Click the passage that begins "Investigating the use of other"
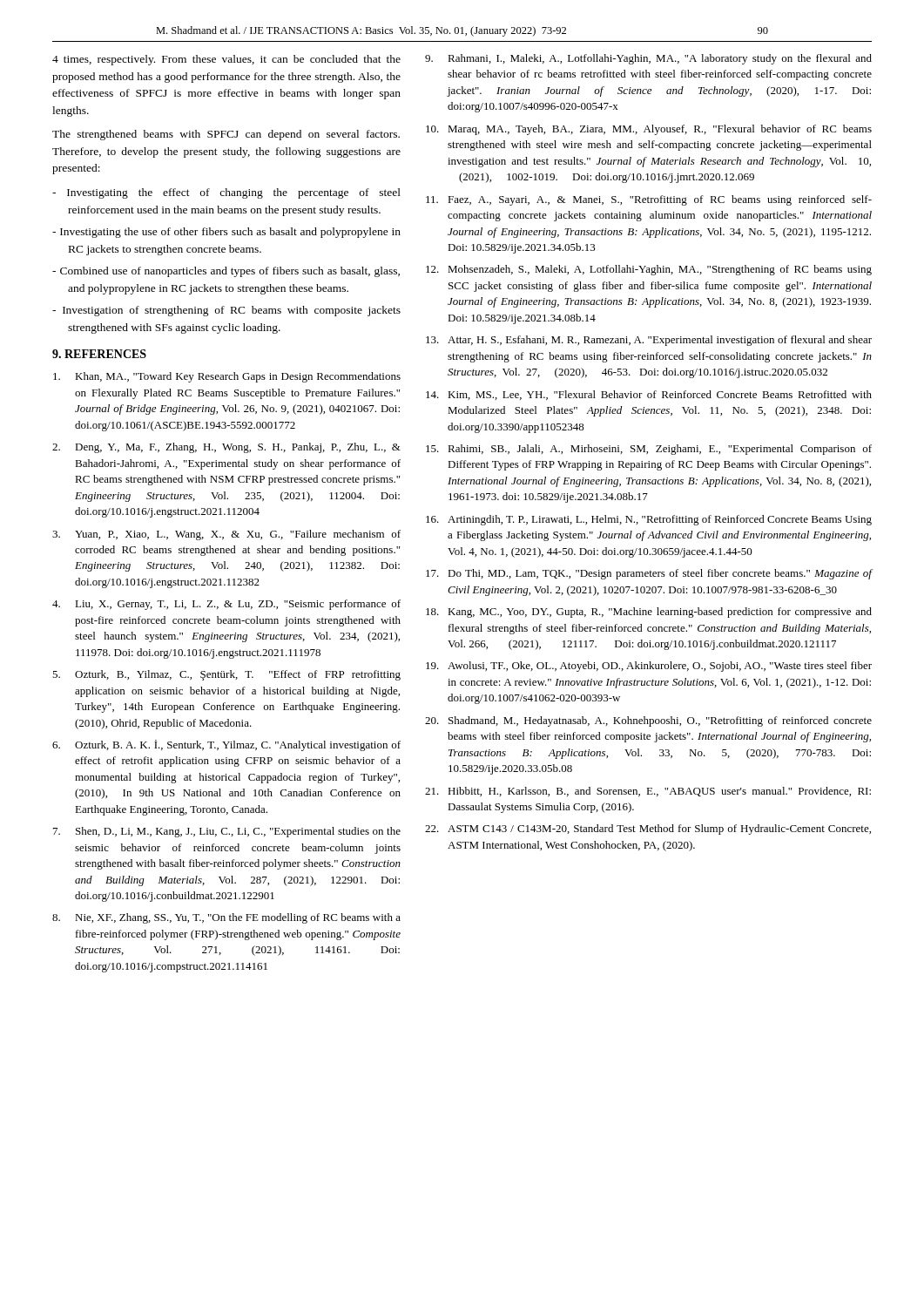This screenshot has width=924, height=1307. coord(226,240)
